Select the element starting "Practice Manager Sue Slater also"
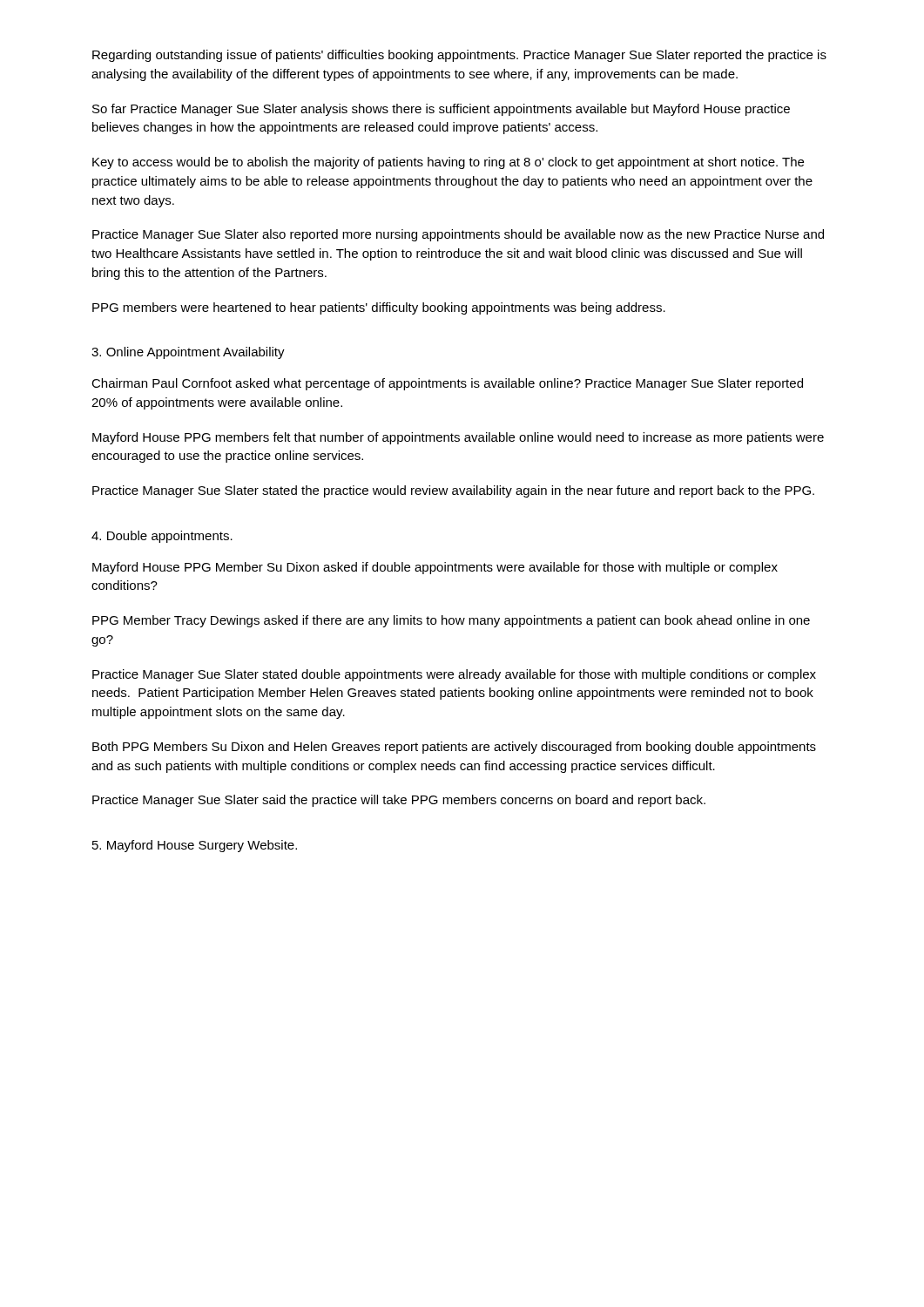This screenshot has height=1307, width=924. point(458,253)
